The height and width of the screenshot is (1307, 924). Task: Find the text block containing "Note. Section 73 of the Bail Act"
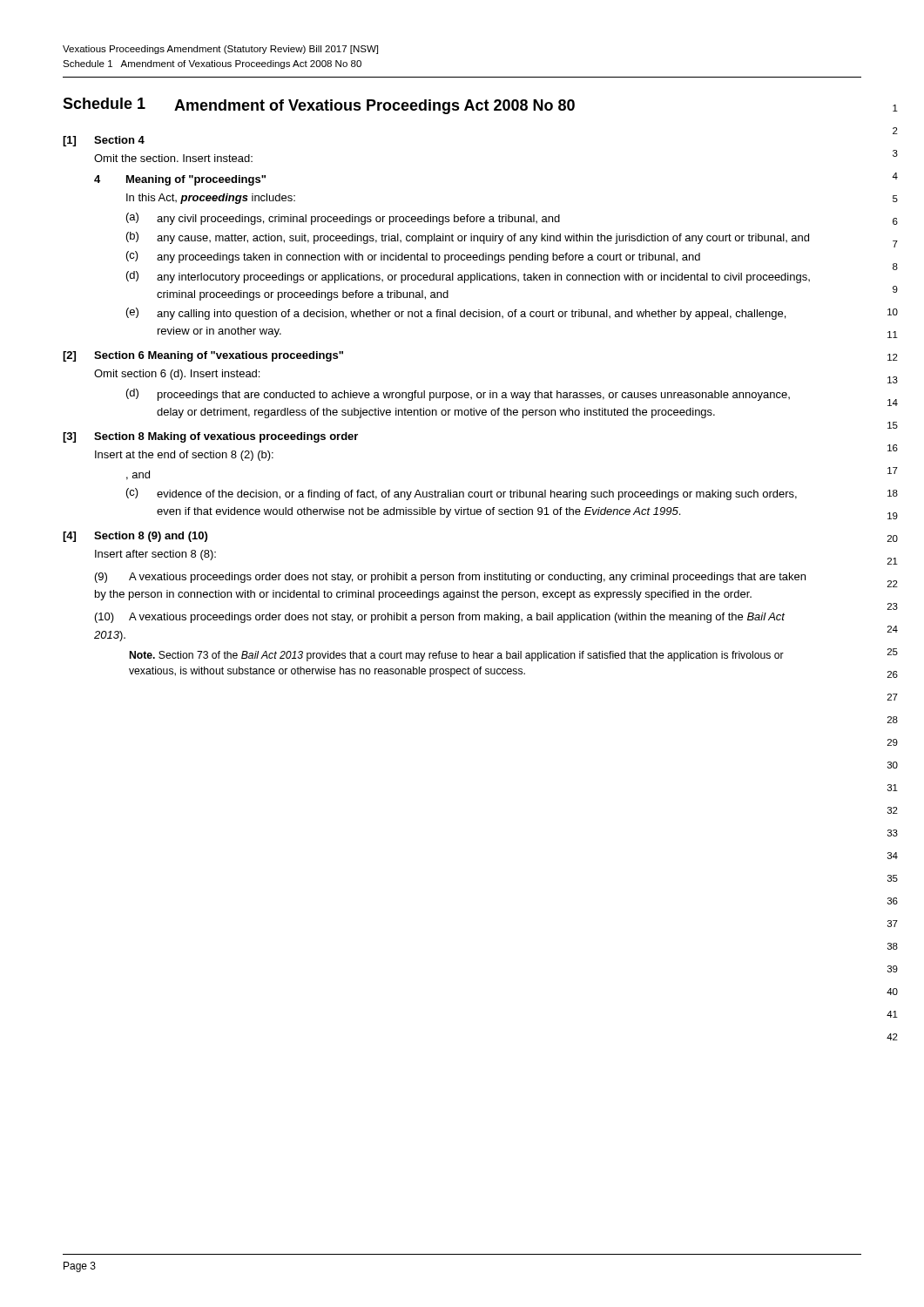pos(456,663)
